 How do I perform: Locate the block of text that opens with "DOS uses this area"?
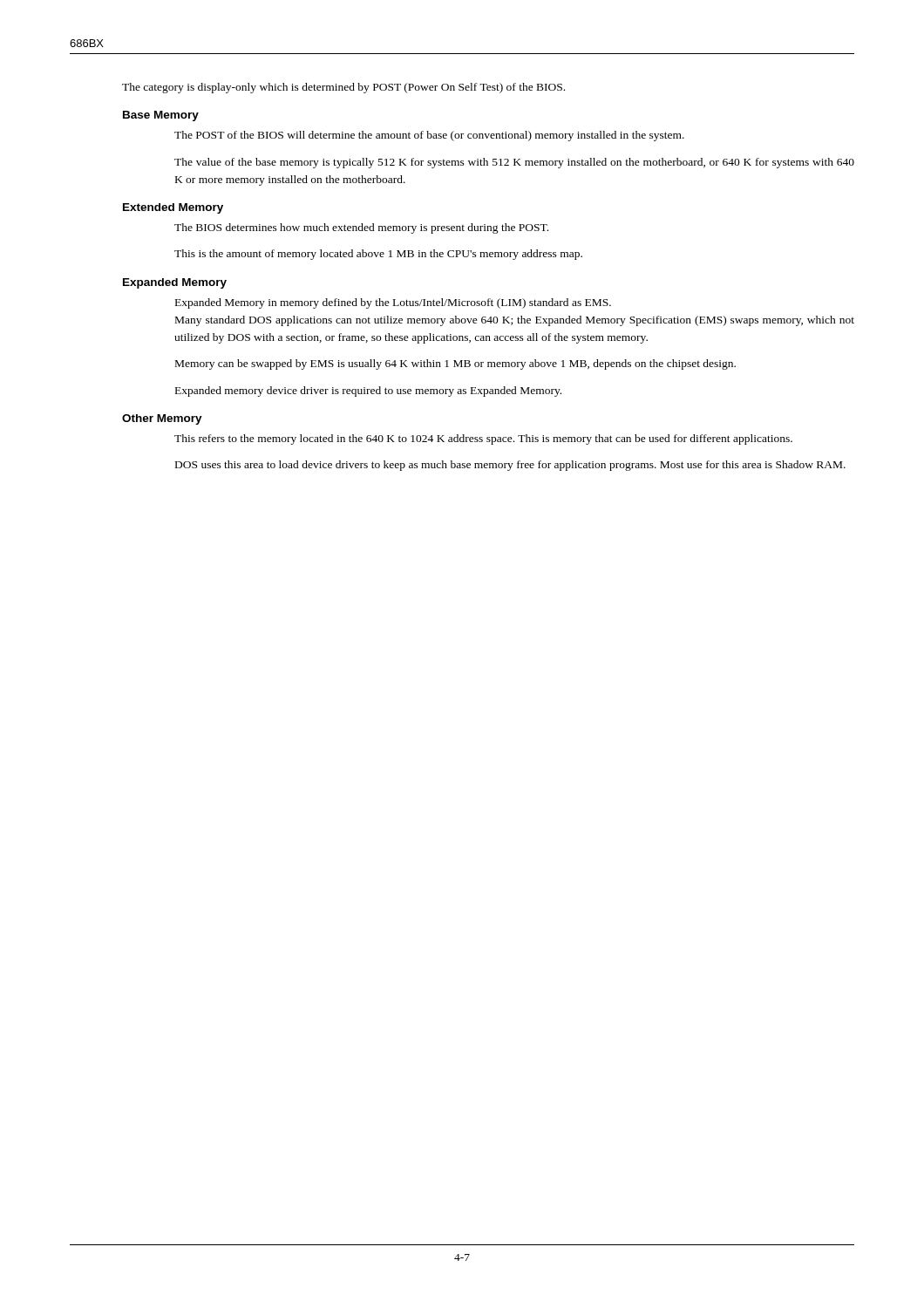[x=510, y=464]
